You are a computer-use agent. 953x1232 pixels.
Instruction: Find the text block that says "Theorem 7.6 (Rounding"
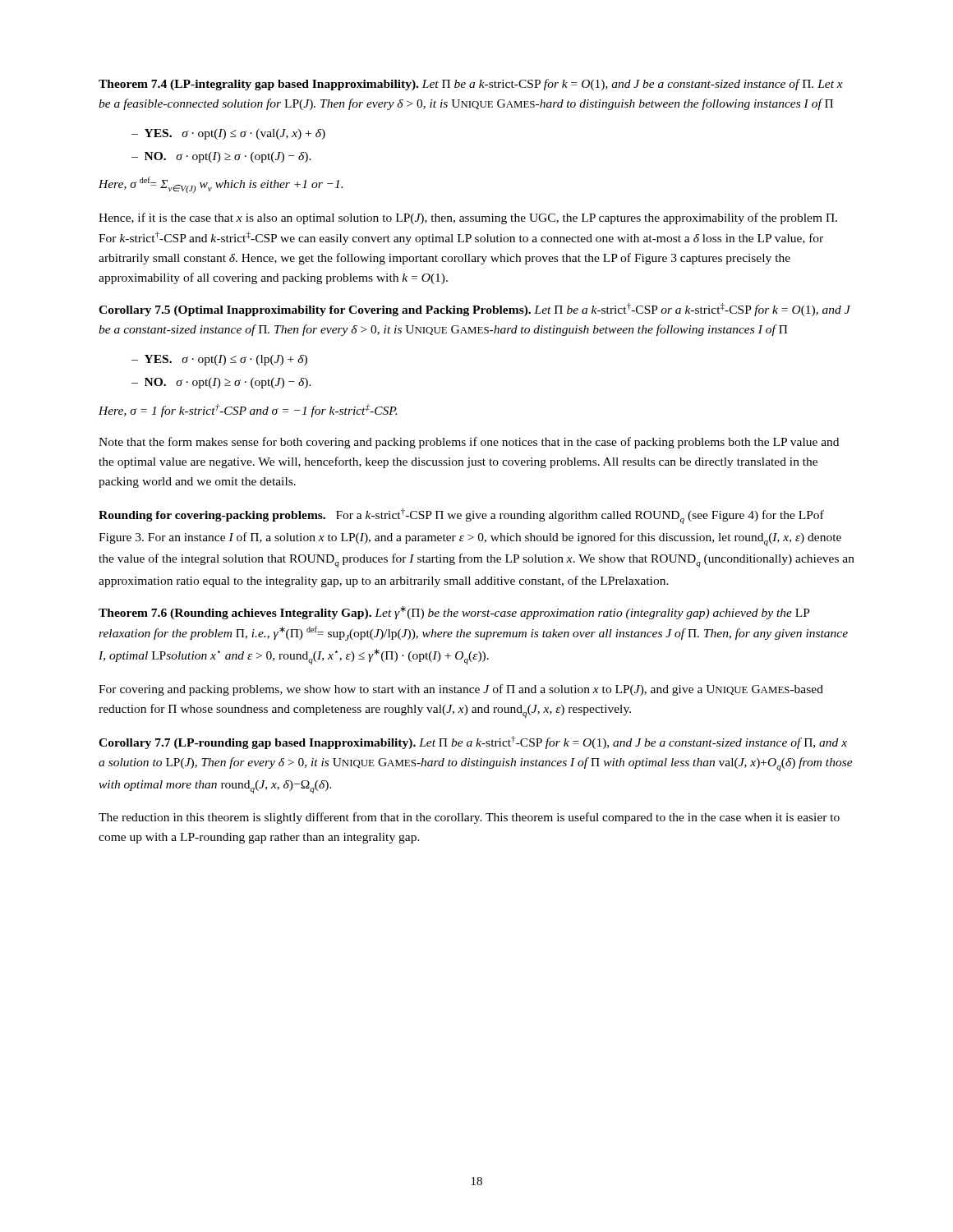pyautogui.click(x=473, y=634)
